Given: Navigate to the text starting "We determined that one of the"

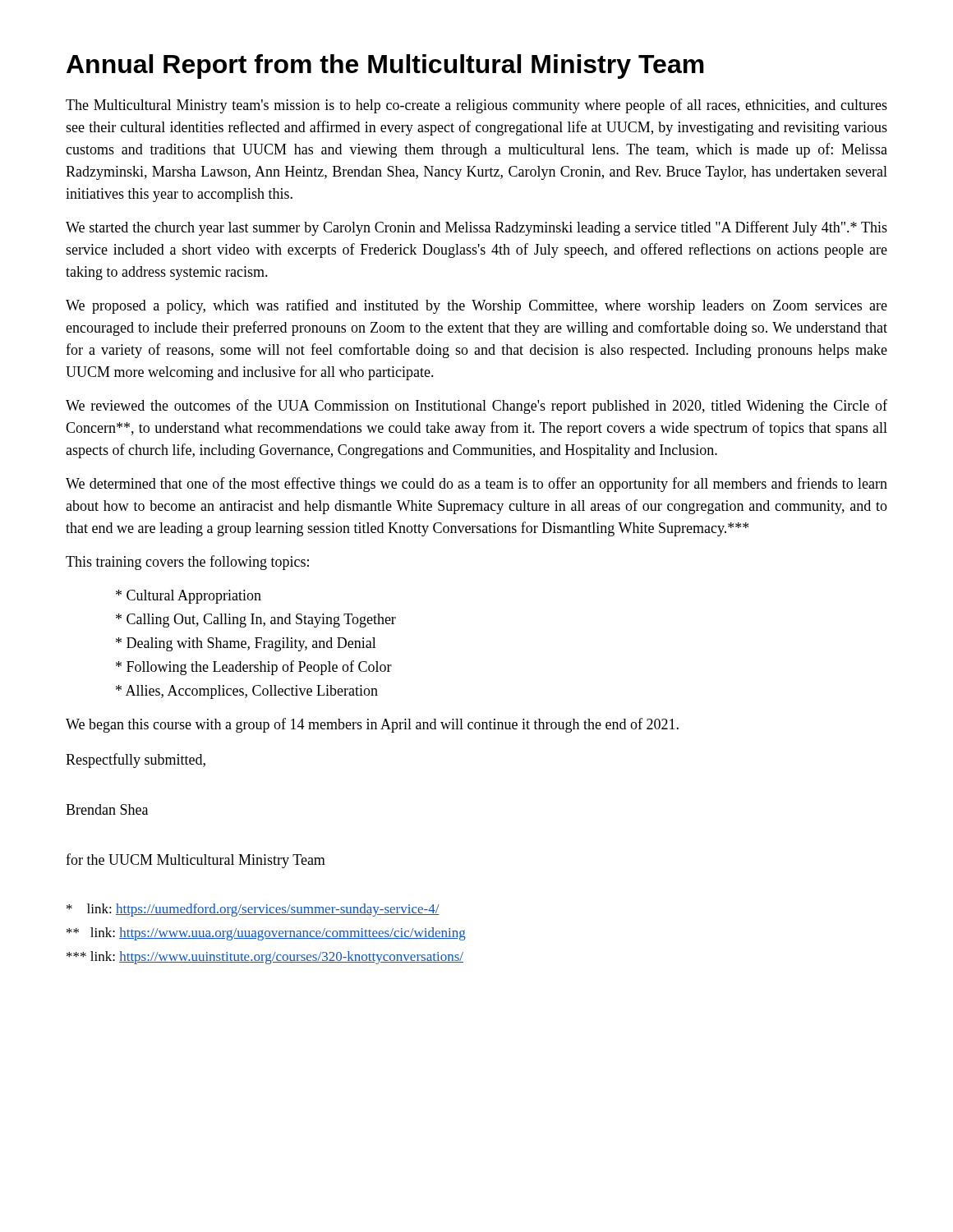Looking at the screenshot, I should tap(476, 506).
